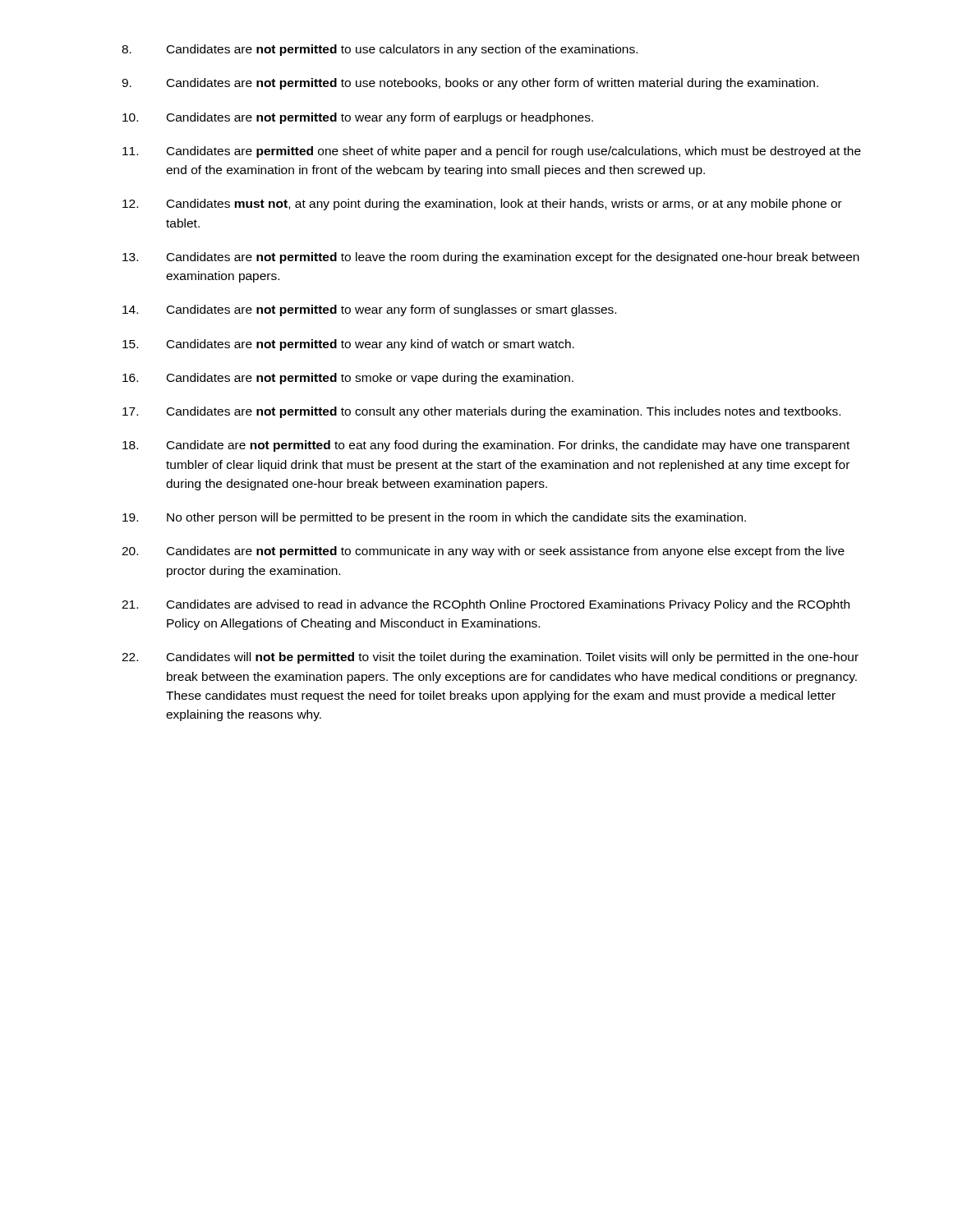The height and width of the screenshot is (1232, 953).
Task: Click on the list item that reads "9. Candidates are not permitted to"
Action: coord(496,83)
